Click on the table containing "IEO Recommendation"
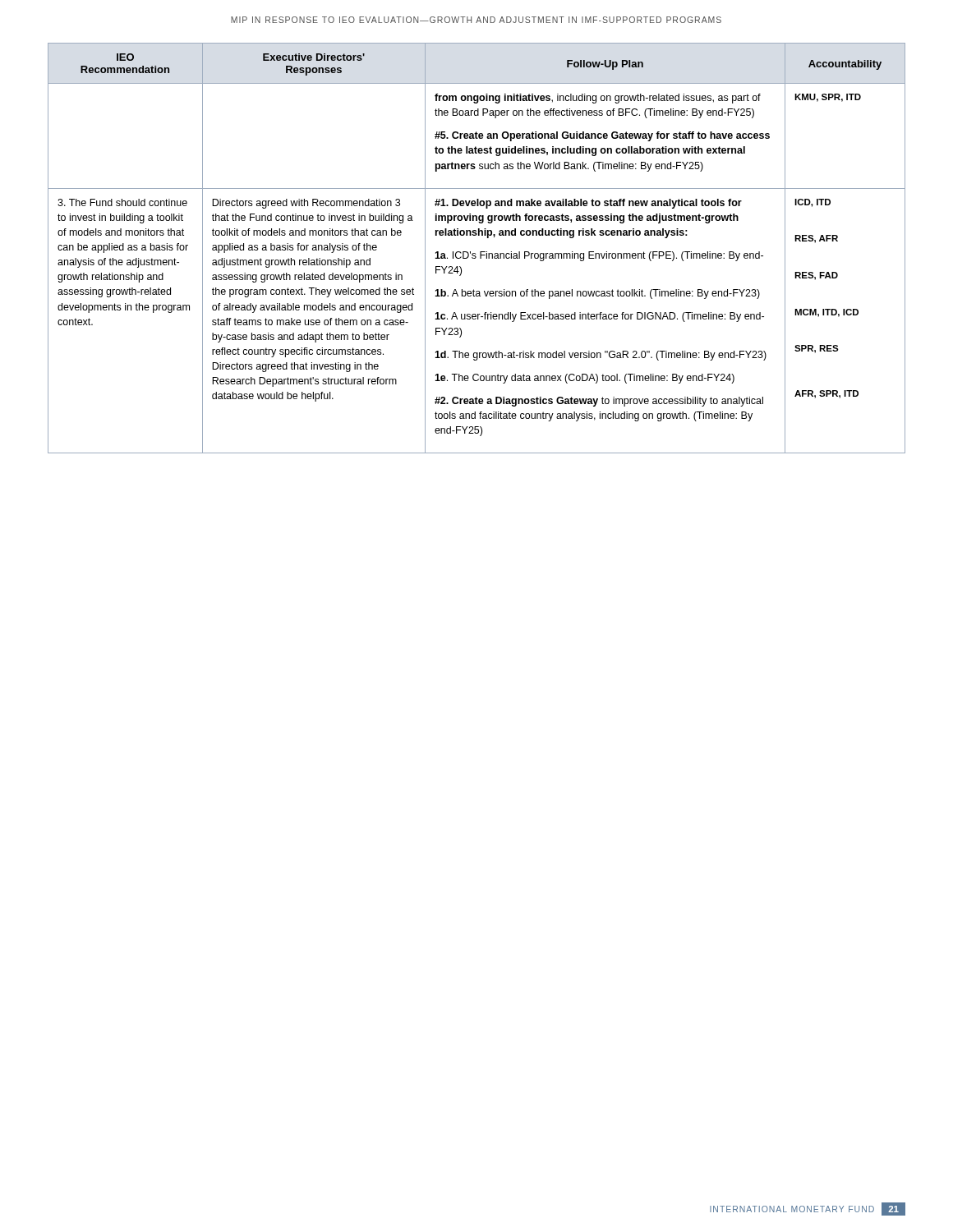This screenshot has width=953, height=1232. pyautogui.click(x=476, y=248)
